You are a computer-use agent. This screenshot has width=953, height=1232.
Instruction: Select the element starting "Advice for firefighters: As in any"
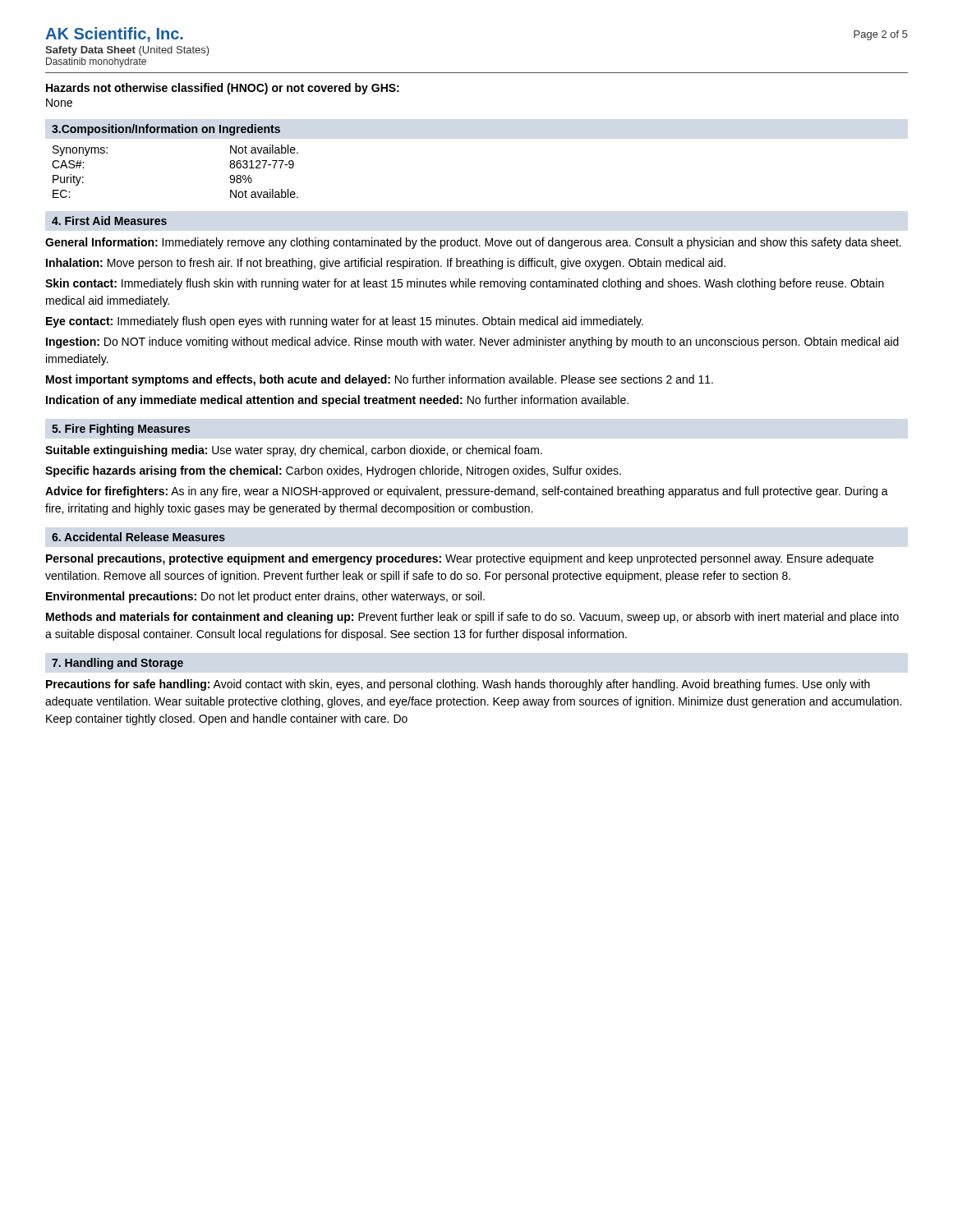(x=466, y=500)
